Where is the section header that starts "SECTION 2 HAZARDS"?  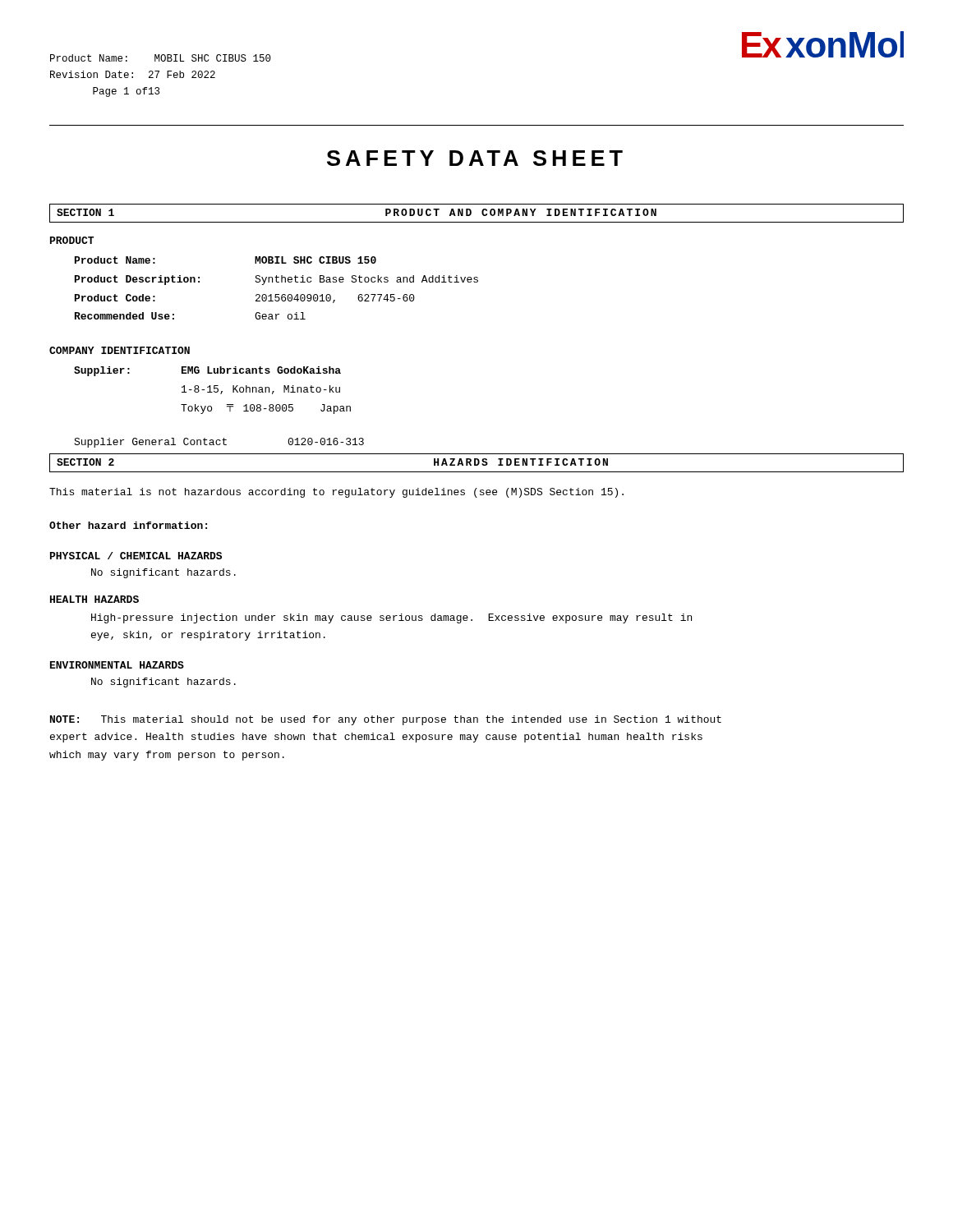(x=476, y=463)
